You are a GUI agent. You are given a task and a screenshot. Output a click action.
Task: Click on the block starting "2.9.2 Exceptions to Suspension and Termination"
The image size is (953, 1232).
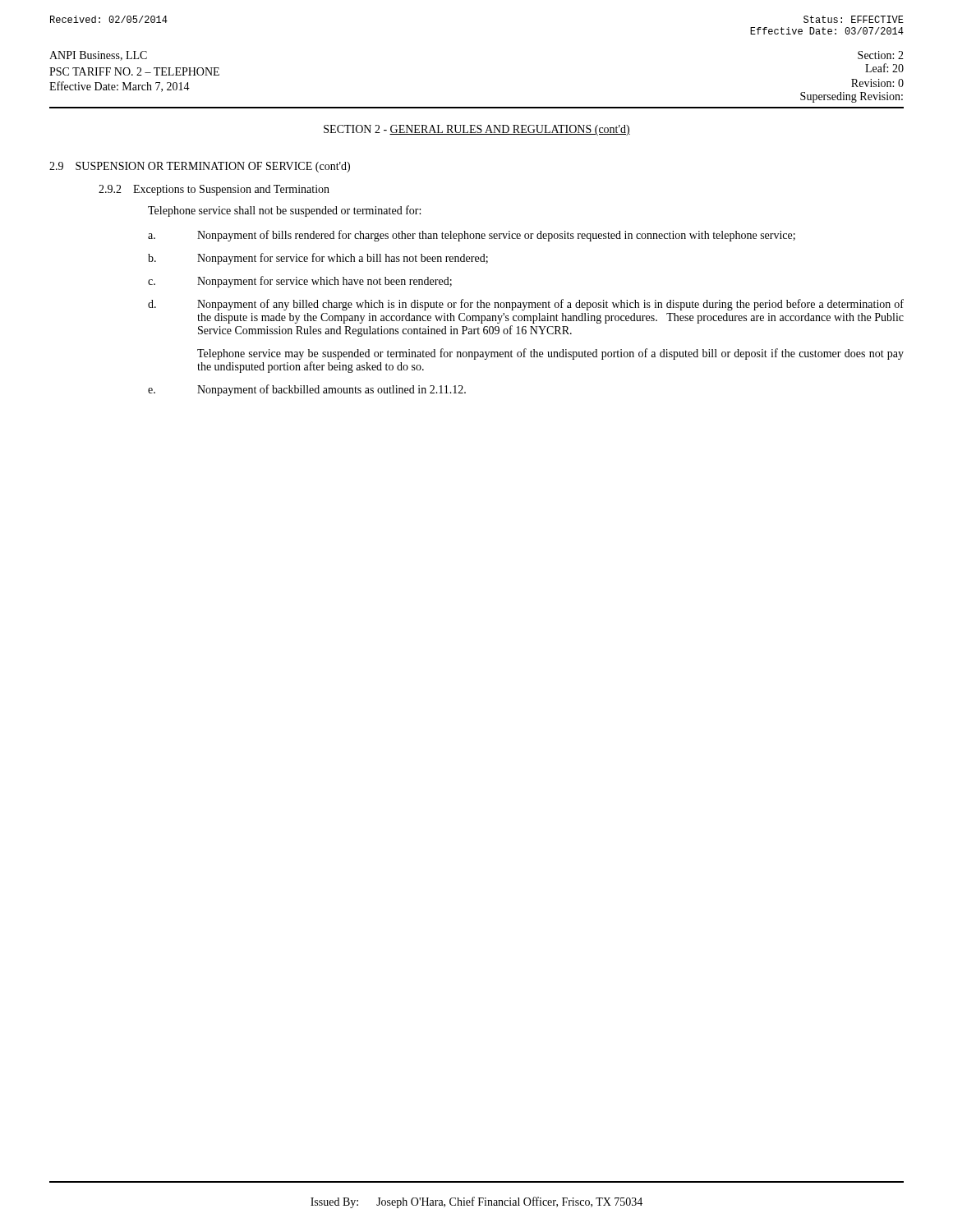click(214, 189)
